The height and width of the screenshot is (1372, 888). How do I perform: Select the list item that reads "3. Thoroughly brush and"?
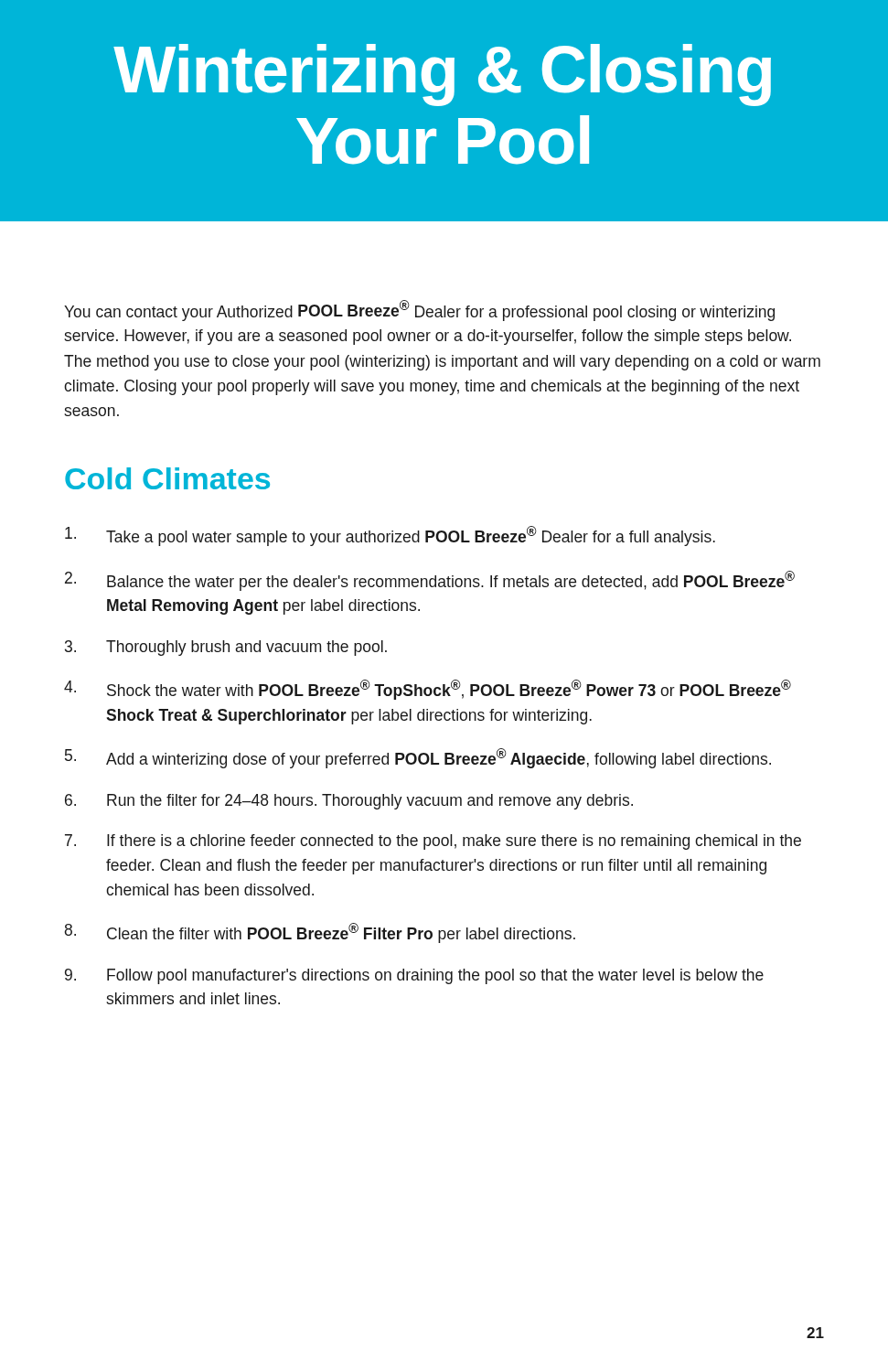(226, 648)
